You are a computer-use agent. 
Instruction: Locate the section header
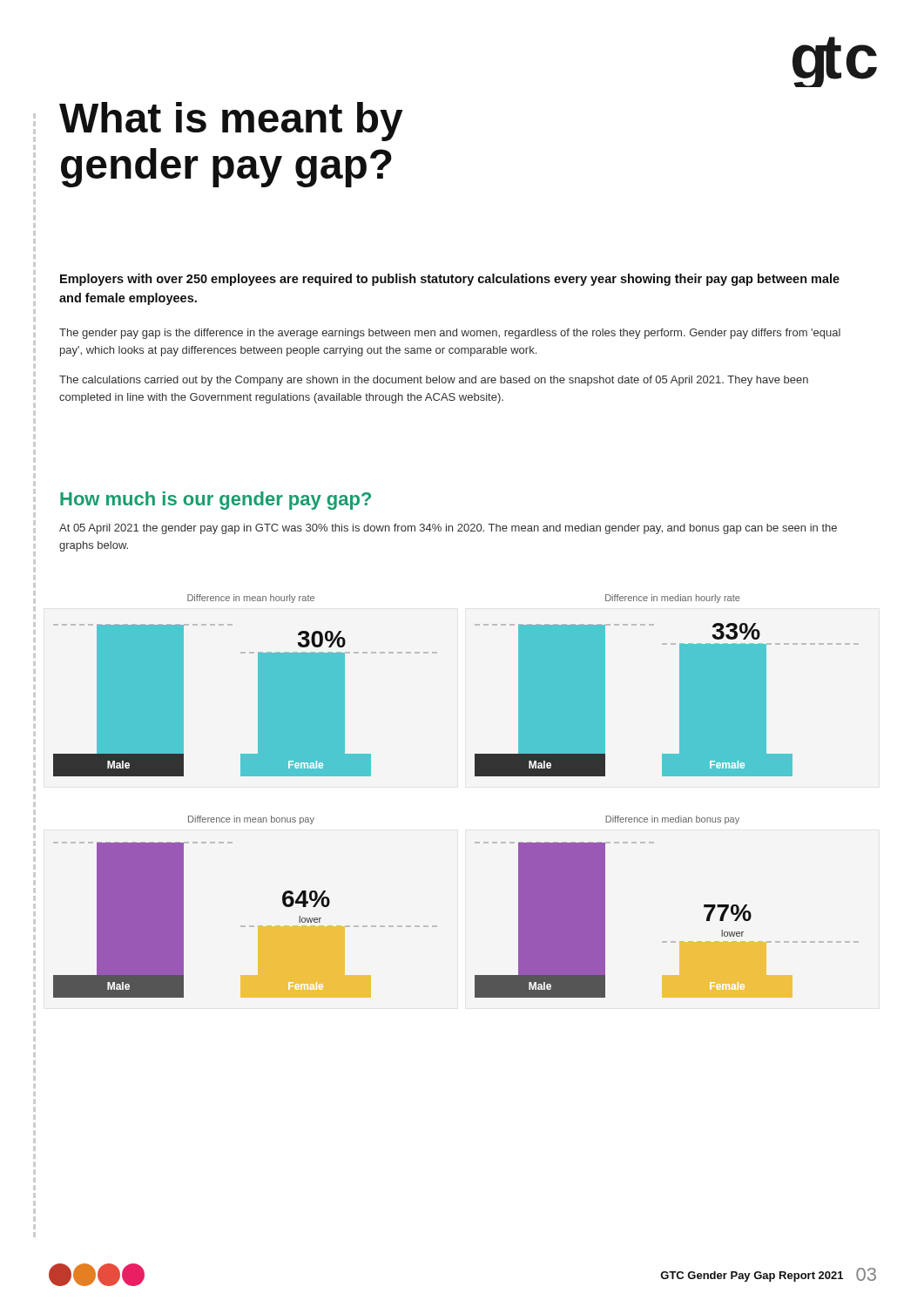[x=460, y=499]
